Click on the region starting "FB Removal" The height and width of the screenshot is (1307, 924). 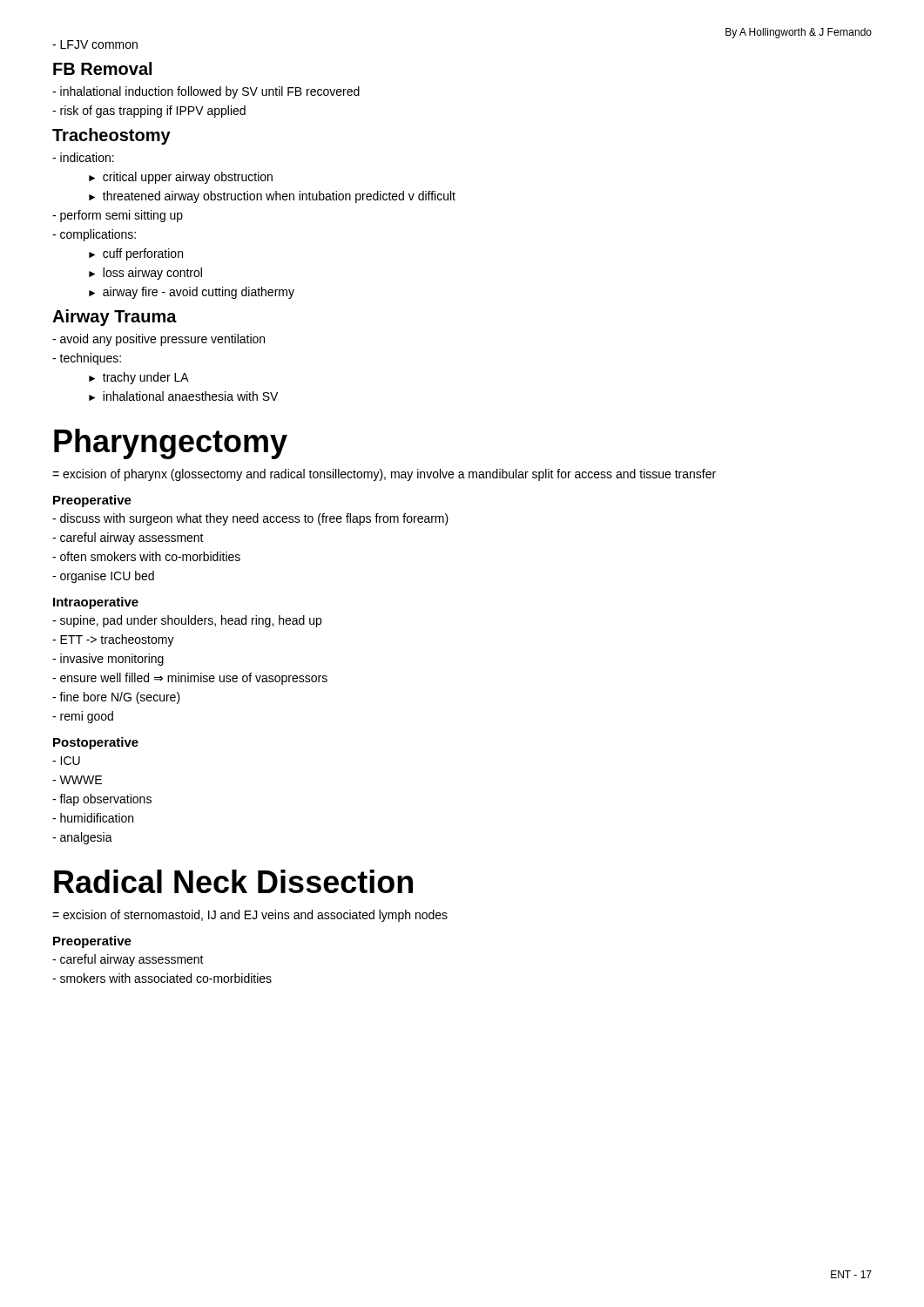102,68
